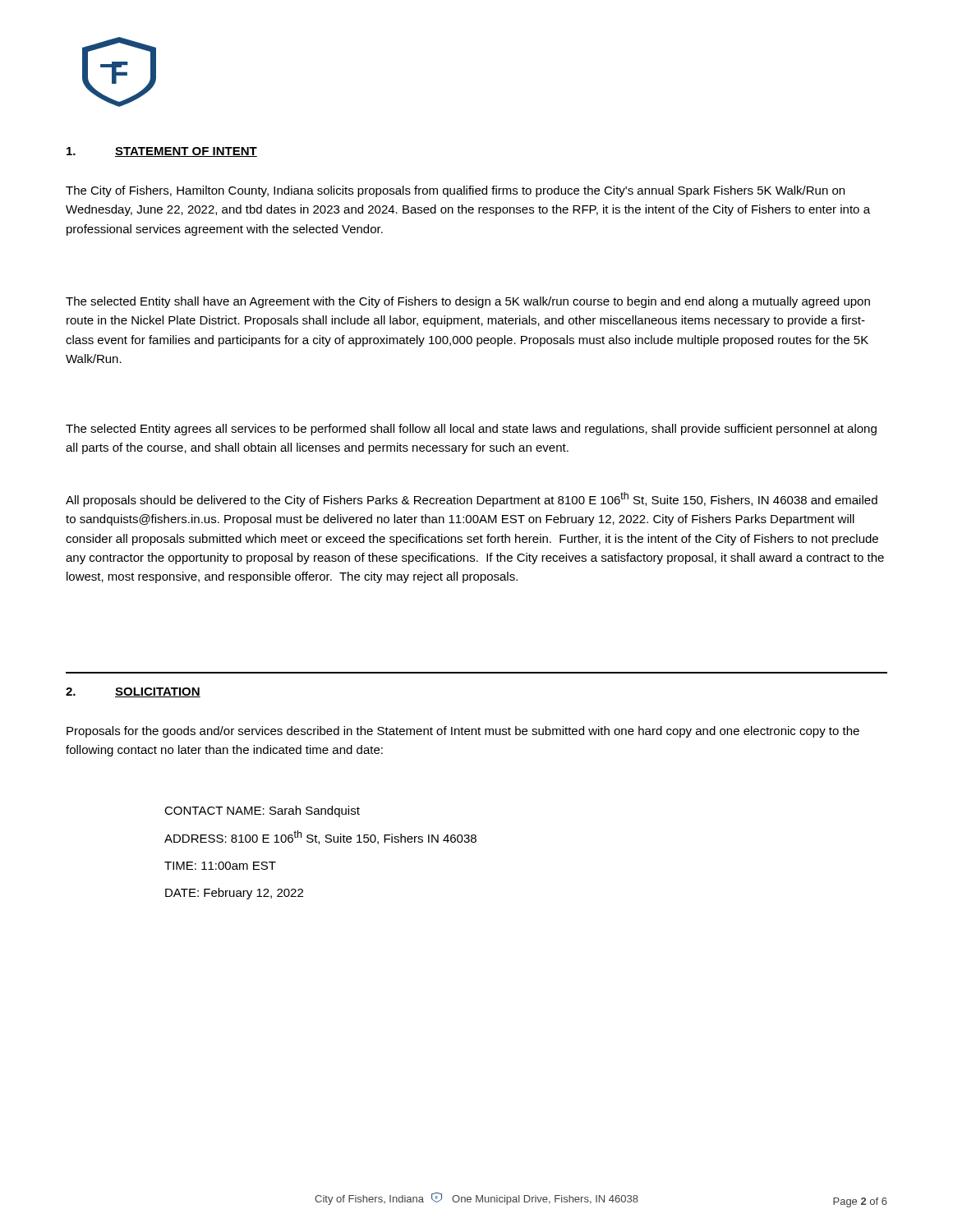The width and height of the screenshot is (953, 1232).
Task: Click where it says "TIME: 11:00am EST"
Action: 220,865
